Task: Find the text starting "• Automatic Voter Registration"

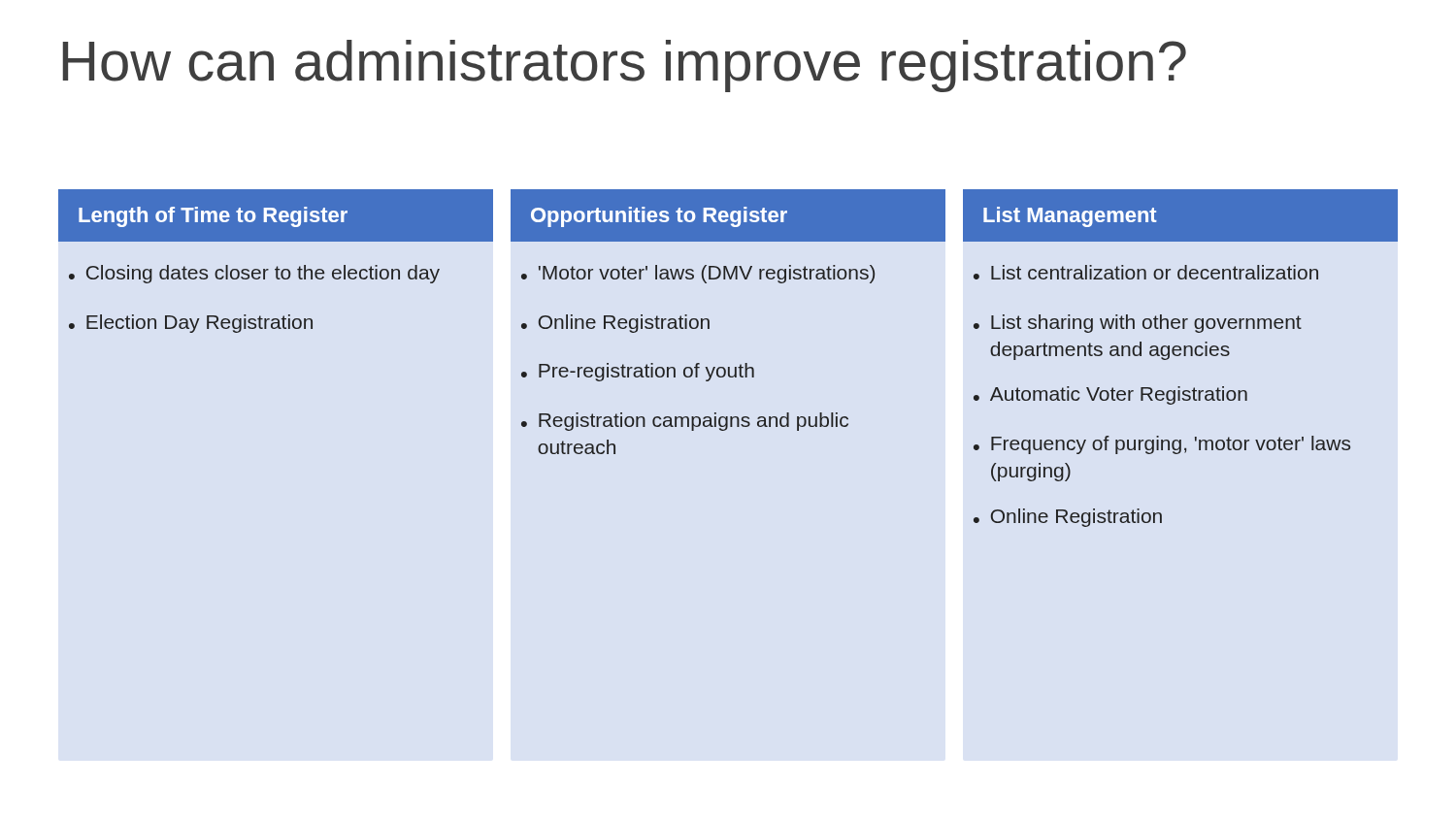Action: point(1110,397)
